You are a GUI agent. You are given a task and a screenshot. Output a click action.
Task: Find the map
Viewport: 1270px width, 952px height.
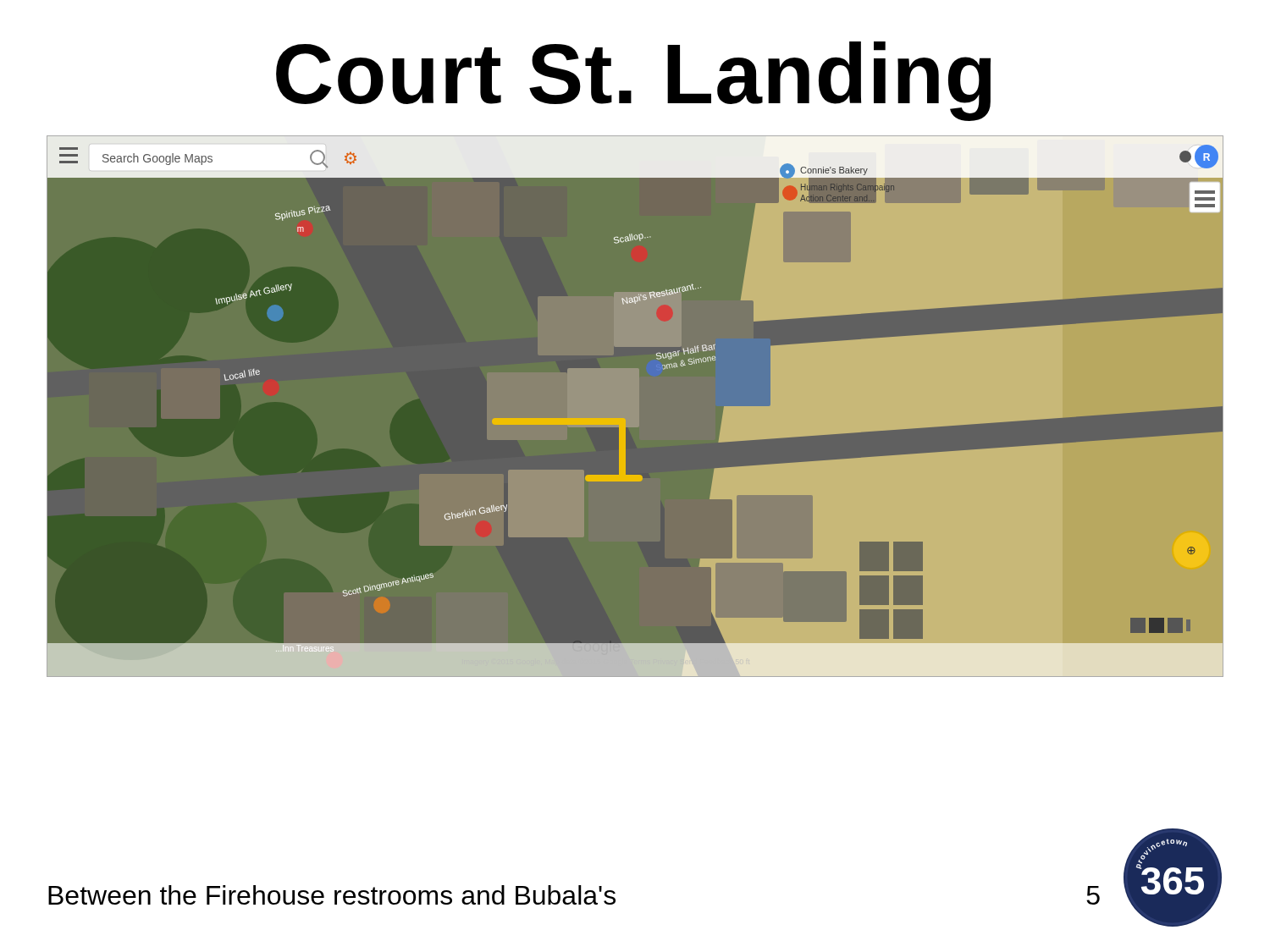pos(635,406)
